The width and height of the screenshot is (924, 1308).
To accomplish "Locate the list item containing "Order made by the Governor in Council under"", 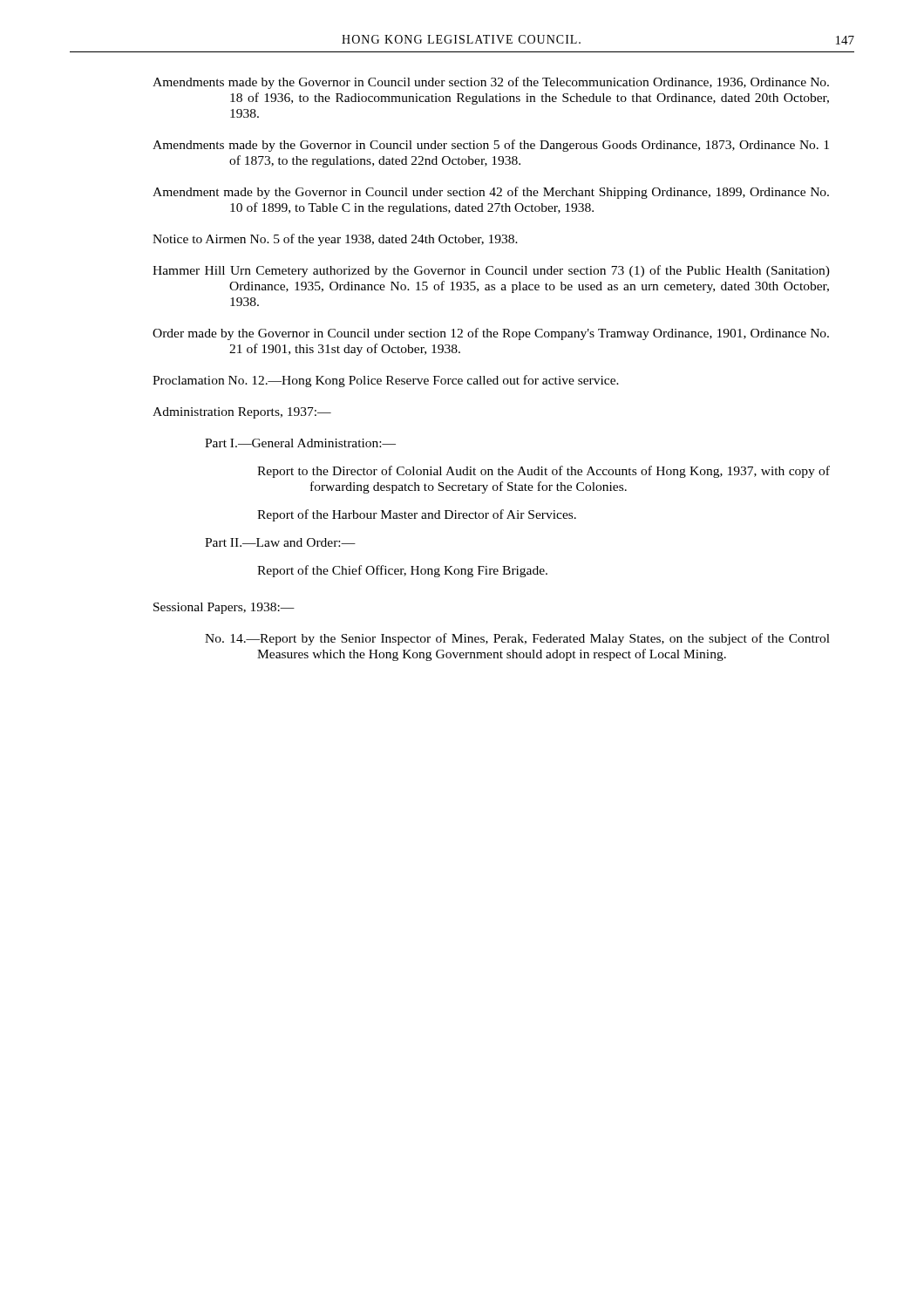I will pos(491,341).
